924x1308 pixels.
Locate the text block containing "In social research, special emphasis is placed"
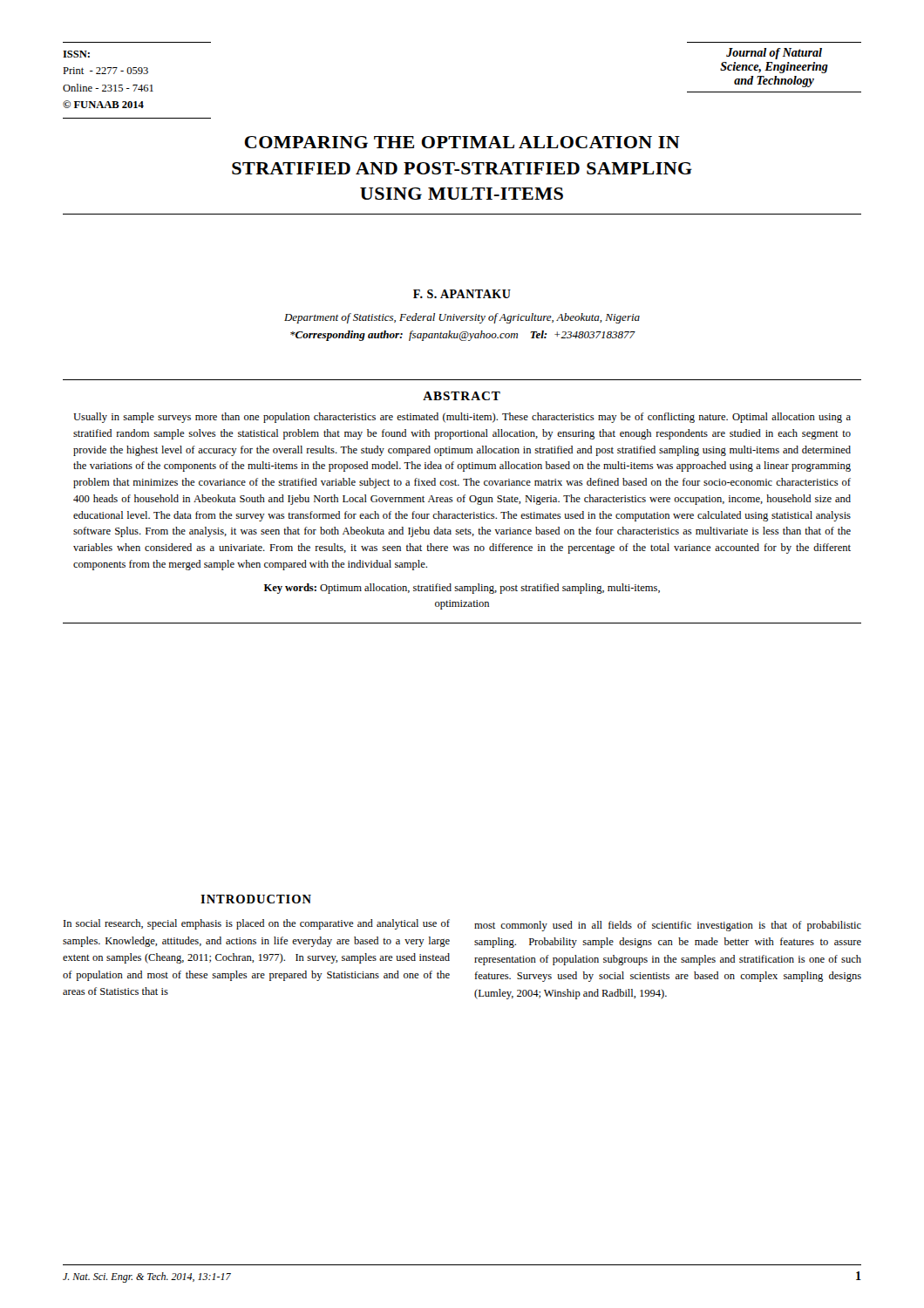(256, 958)
